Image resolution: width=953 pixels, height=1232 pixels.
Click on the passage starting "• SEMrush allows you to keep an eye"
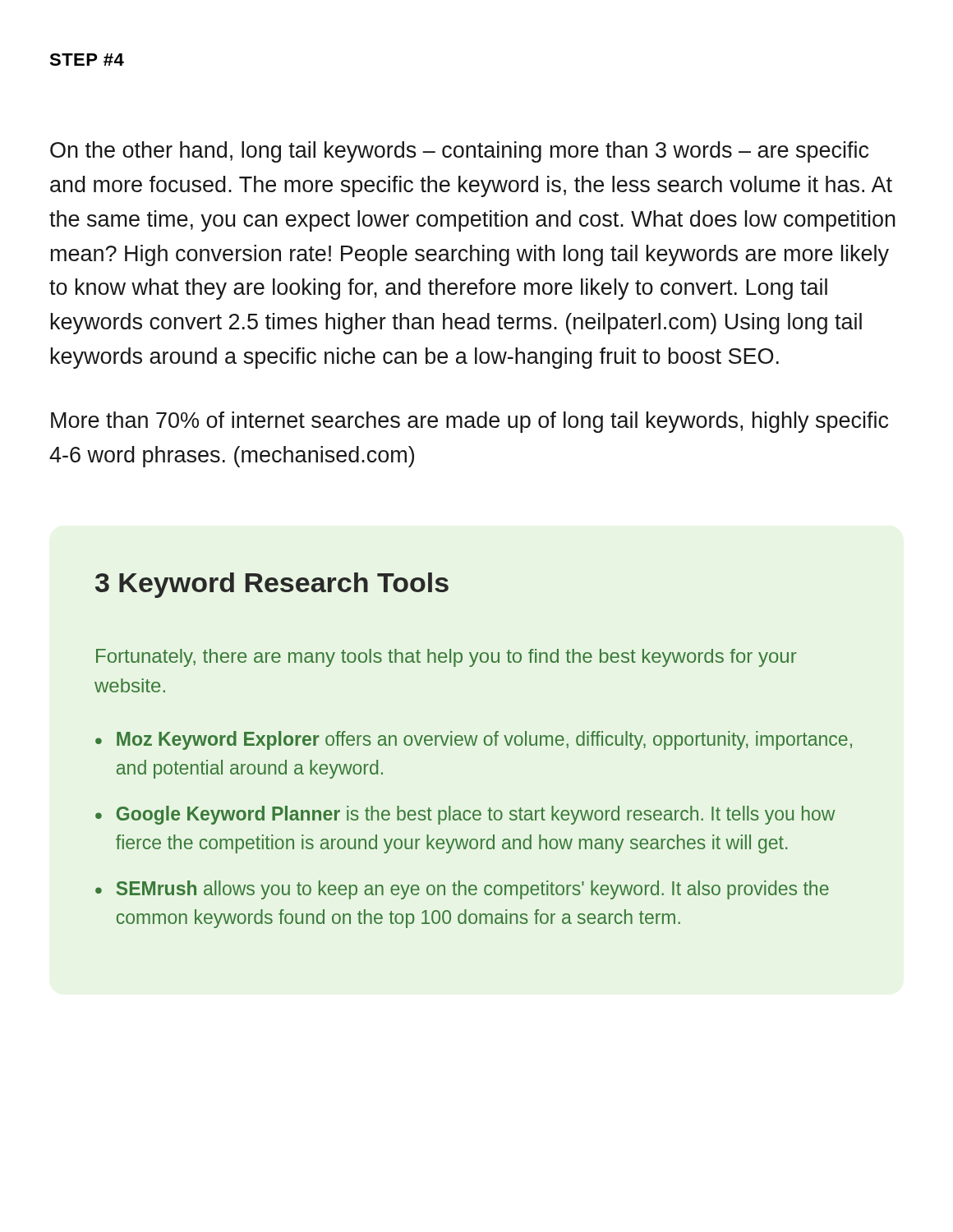(x=476, y=903)
